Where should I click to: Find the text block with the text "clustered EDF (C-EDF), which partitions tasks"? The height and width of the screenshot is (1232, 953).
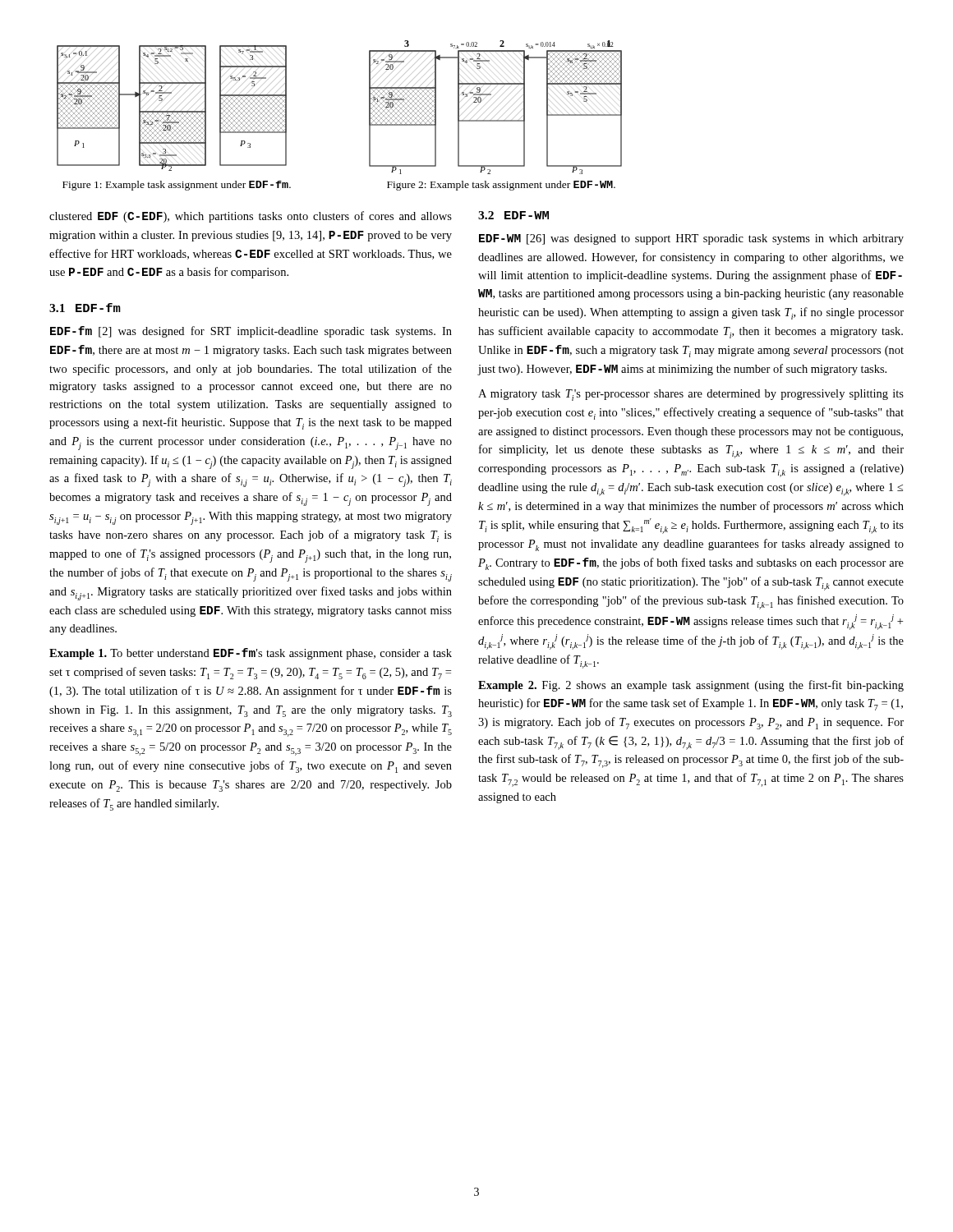251,244
